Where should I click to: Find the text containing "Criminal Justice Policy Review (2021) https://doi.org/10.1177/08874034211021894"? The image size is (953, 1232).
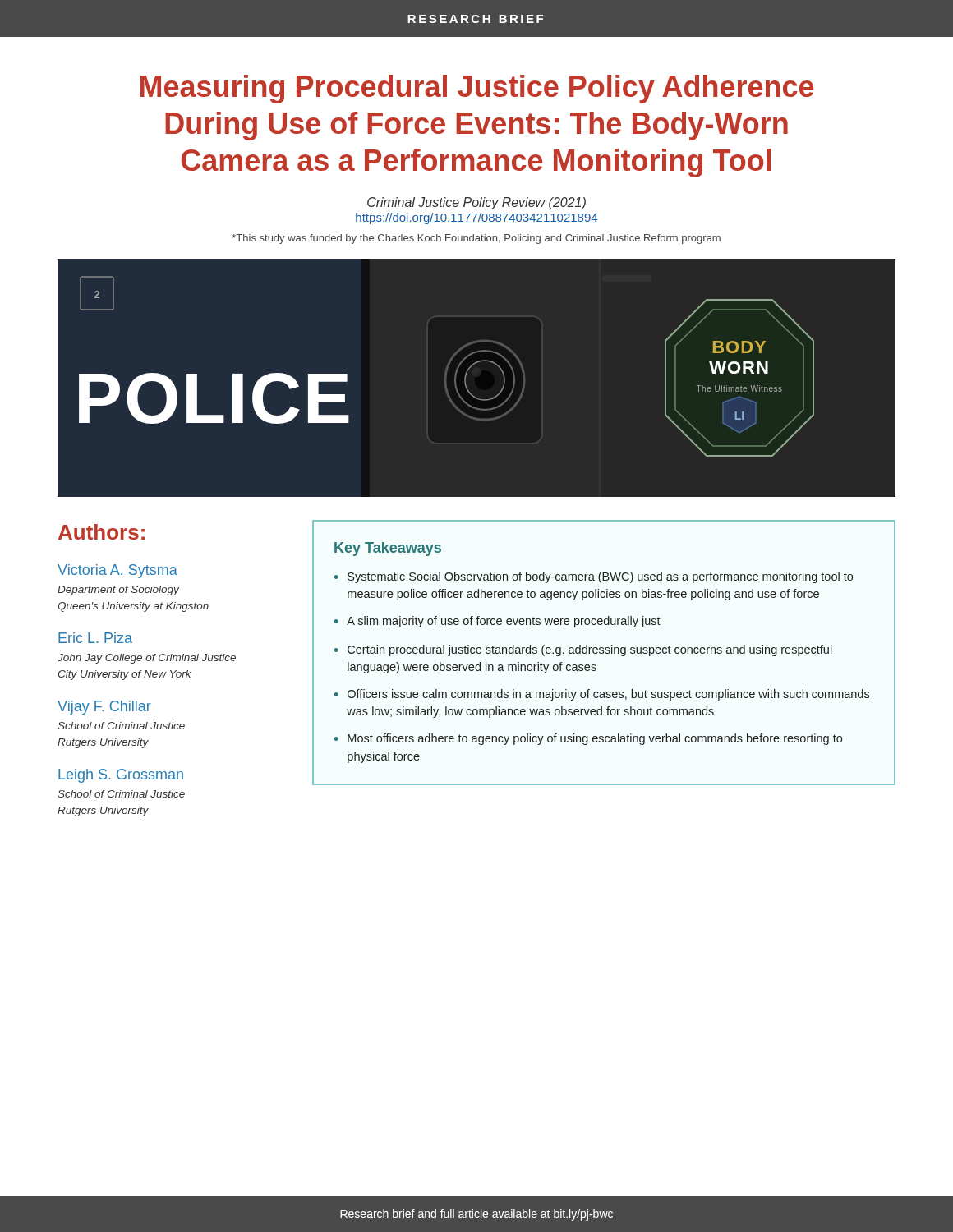[x=476, y=210]
